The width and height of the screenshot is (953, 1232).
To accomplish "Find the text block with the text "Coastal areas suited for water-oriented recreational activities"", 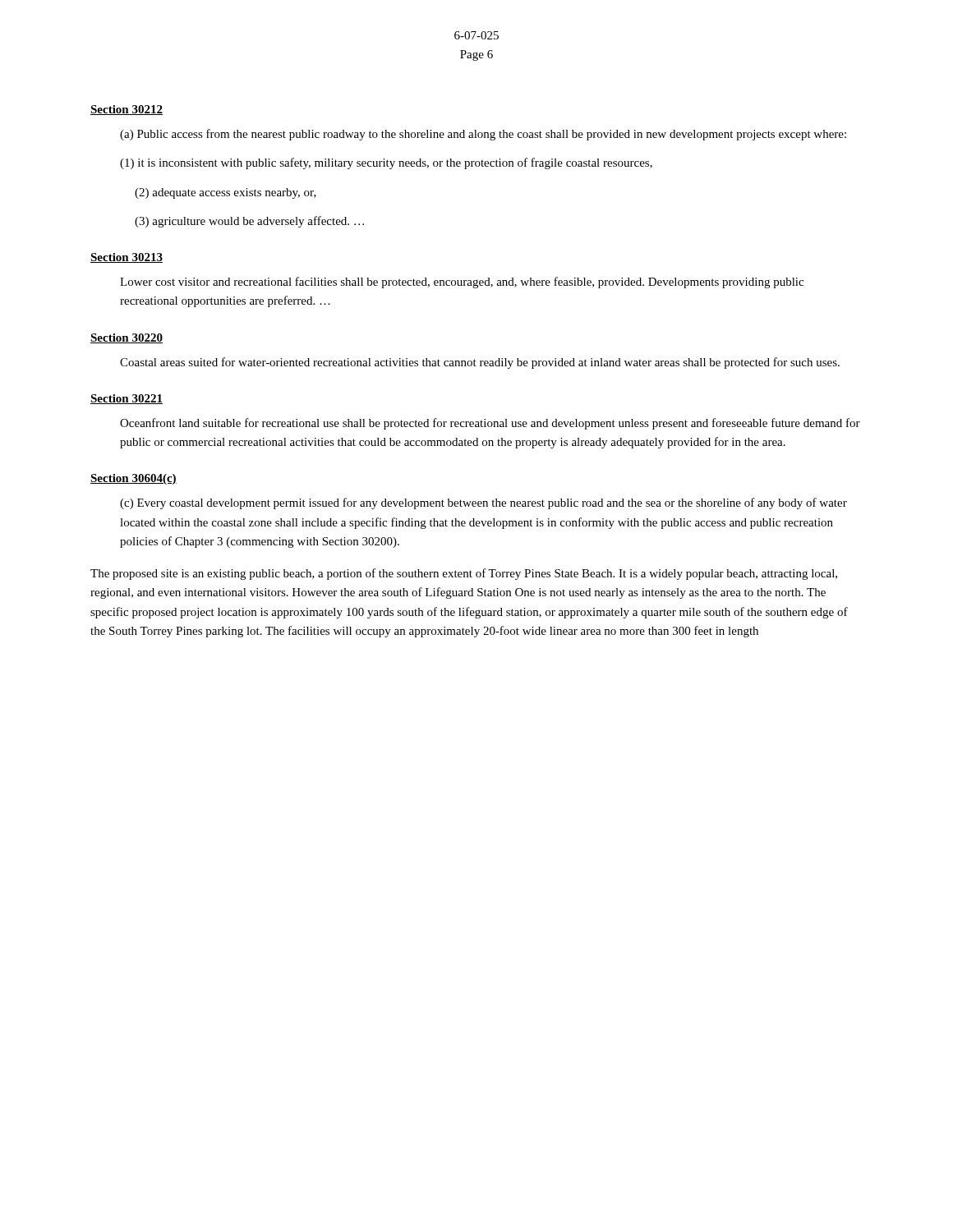I will (x=480, y=362).
